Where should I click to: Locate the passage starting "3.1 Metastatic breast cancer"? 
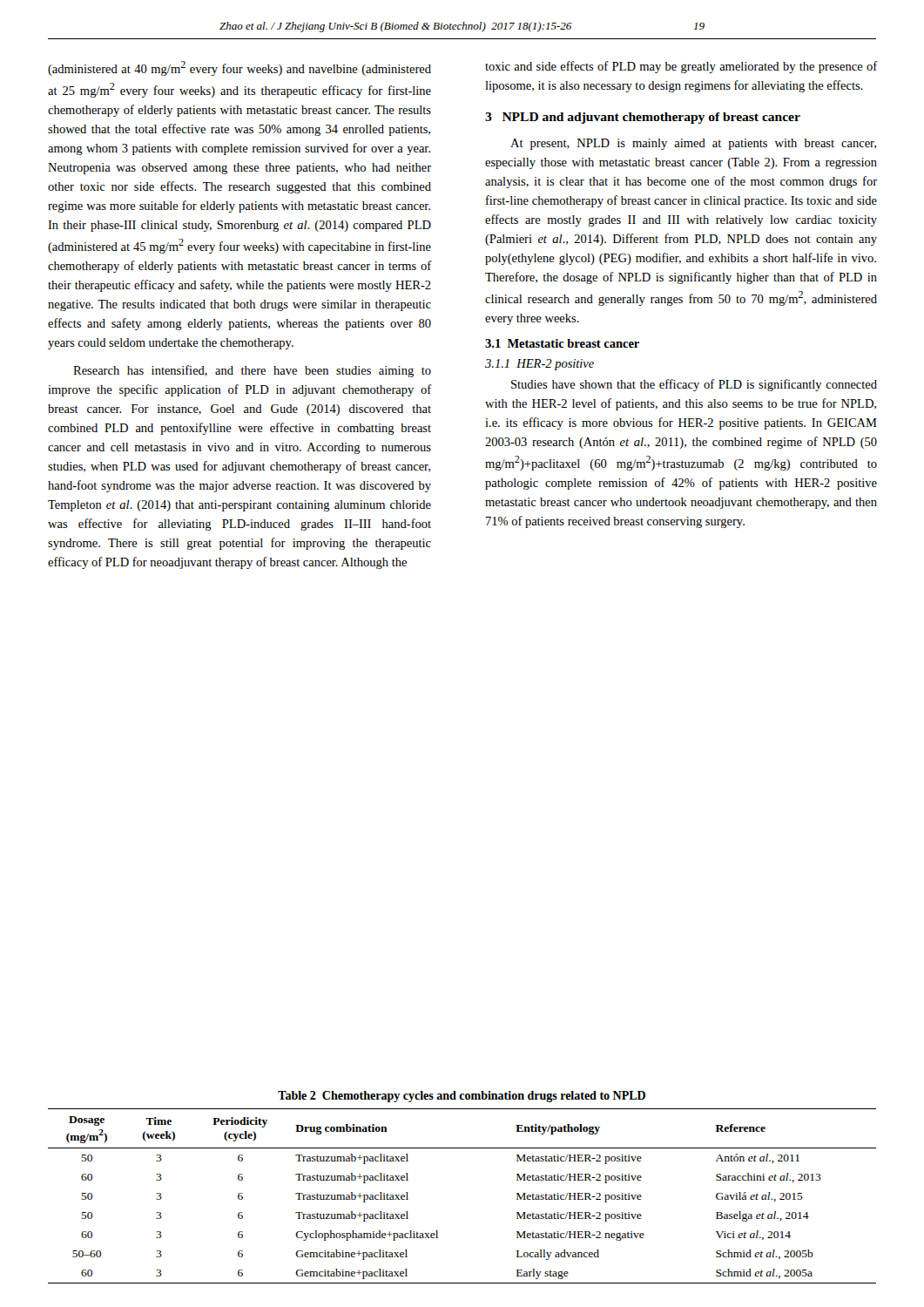coord(562,343)
